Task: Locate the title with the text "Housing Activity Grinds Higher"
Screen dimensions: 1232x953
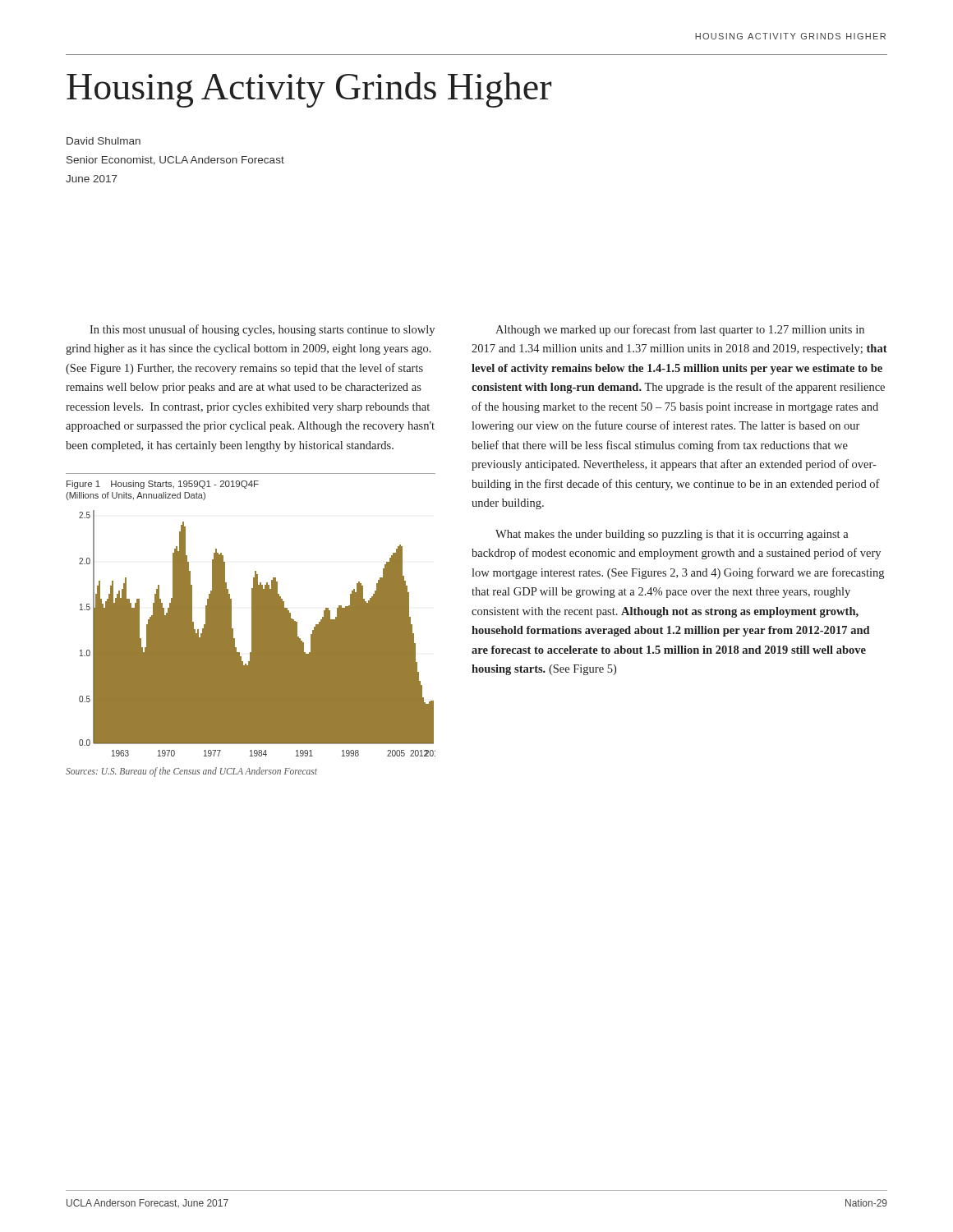Action: click(476, 87)
